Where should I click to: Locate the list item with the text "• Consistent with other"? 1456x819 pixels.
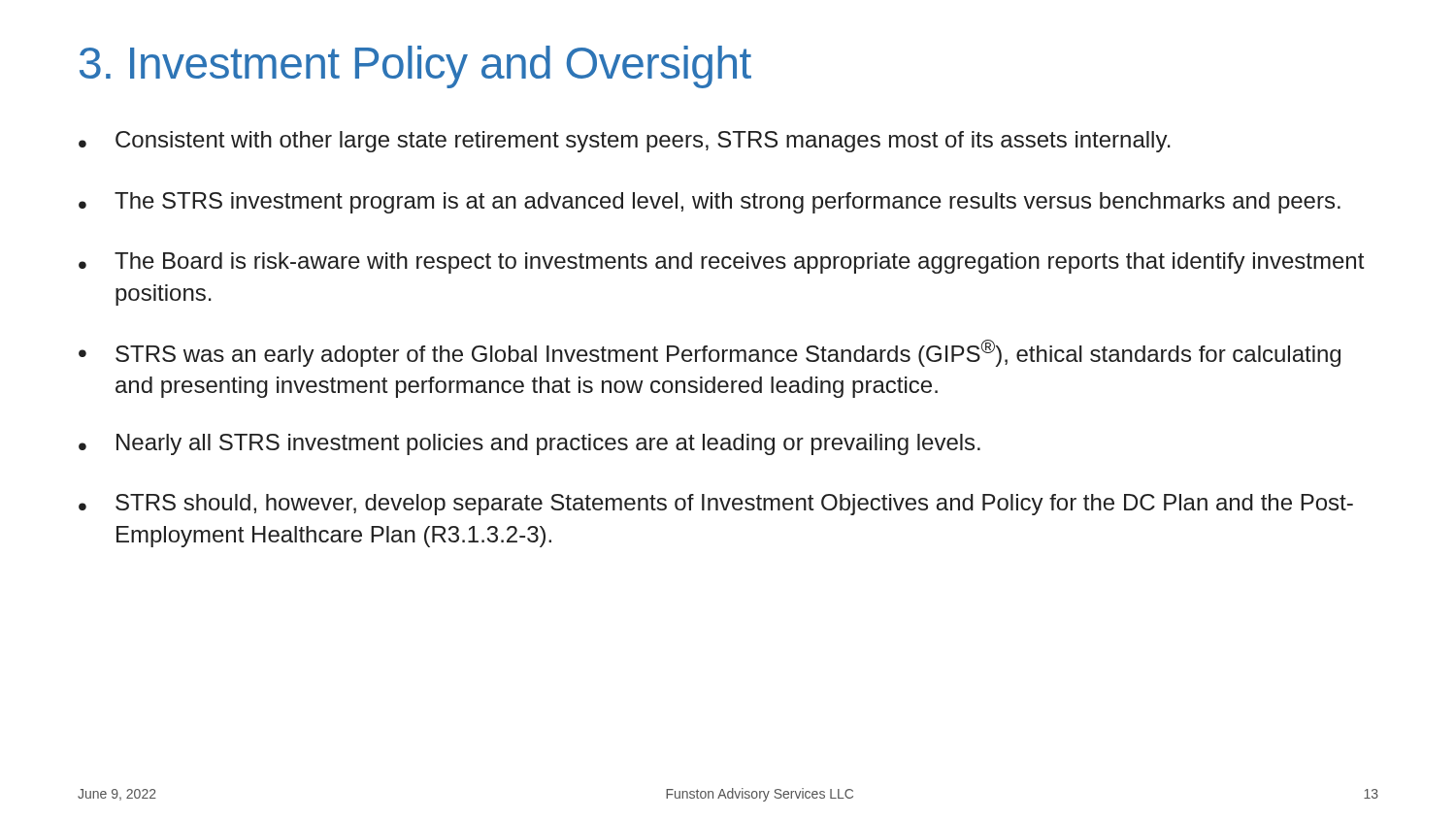click(728, 142)
